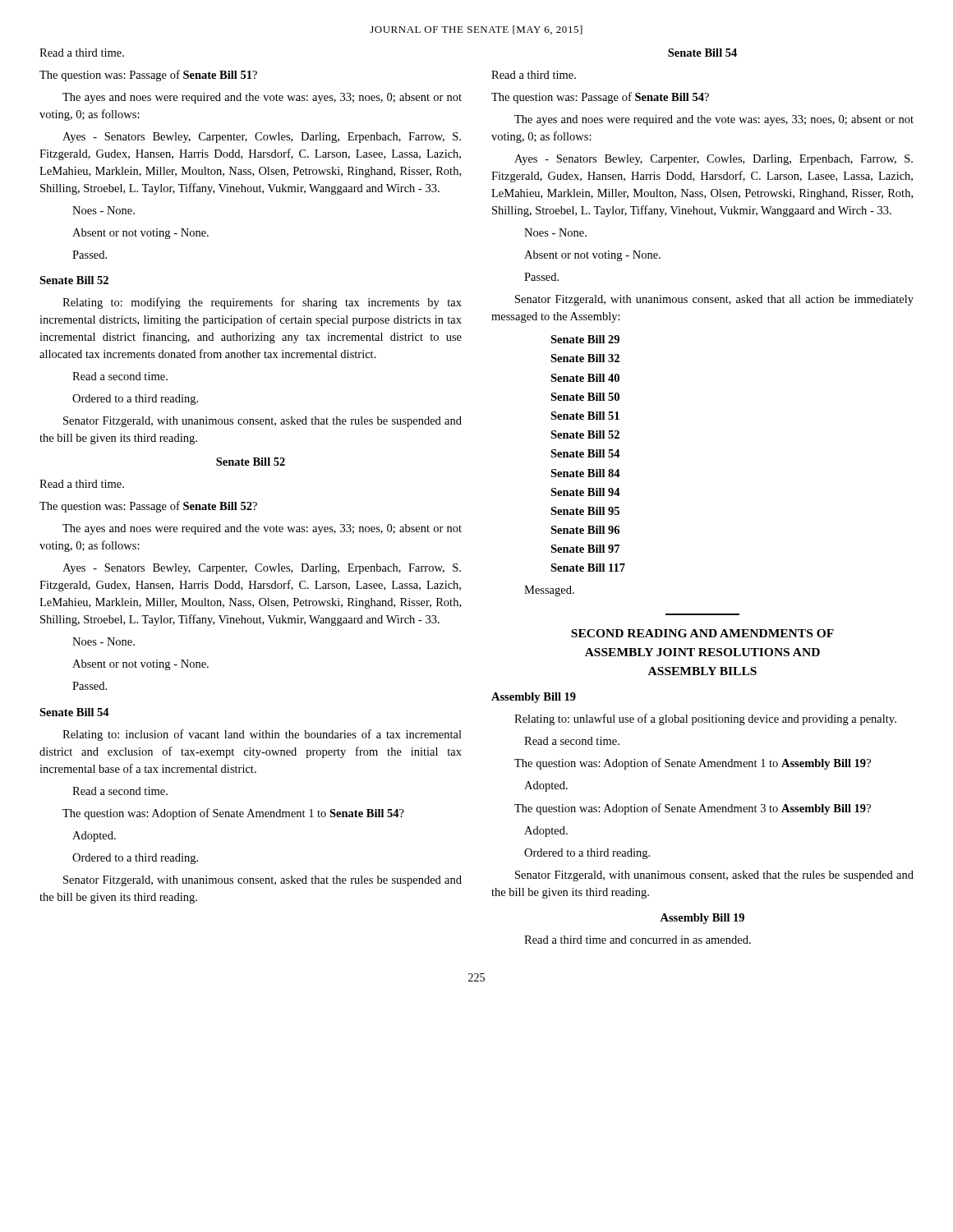The width and height of the screenshot is (953, 1232).
Task: Point to the element starting "Senate Bill 117"
Action: [x=588, y=568]
